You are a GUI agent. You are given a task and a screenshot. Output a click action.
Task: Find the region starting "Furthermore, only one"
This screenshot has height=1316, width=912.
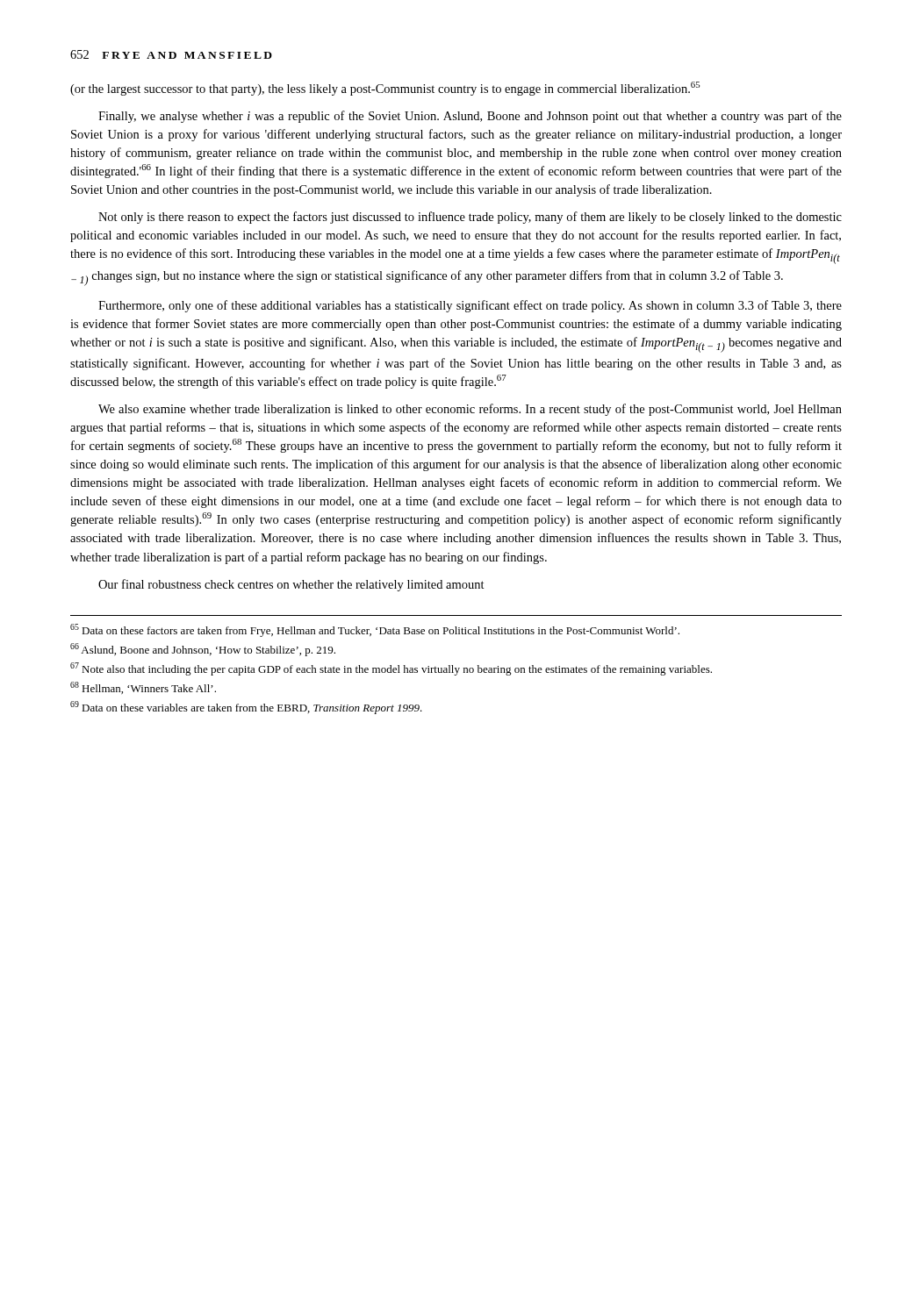click(x=456, y=344)
